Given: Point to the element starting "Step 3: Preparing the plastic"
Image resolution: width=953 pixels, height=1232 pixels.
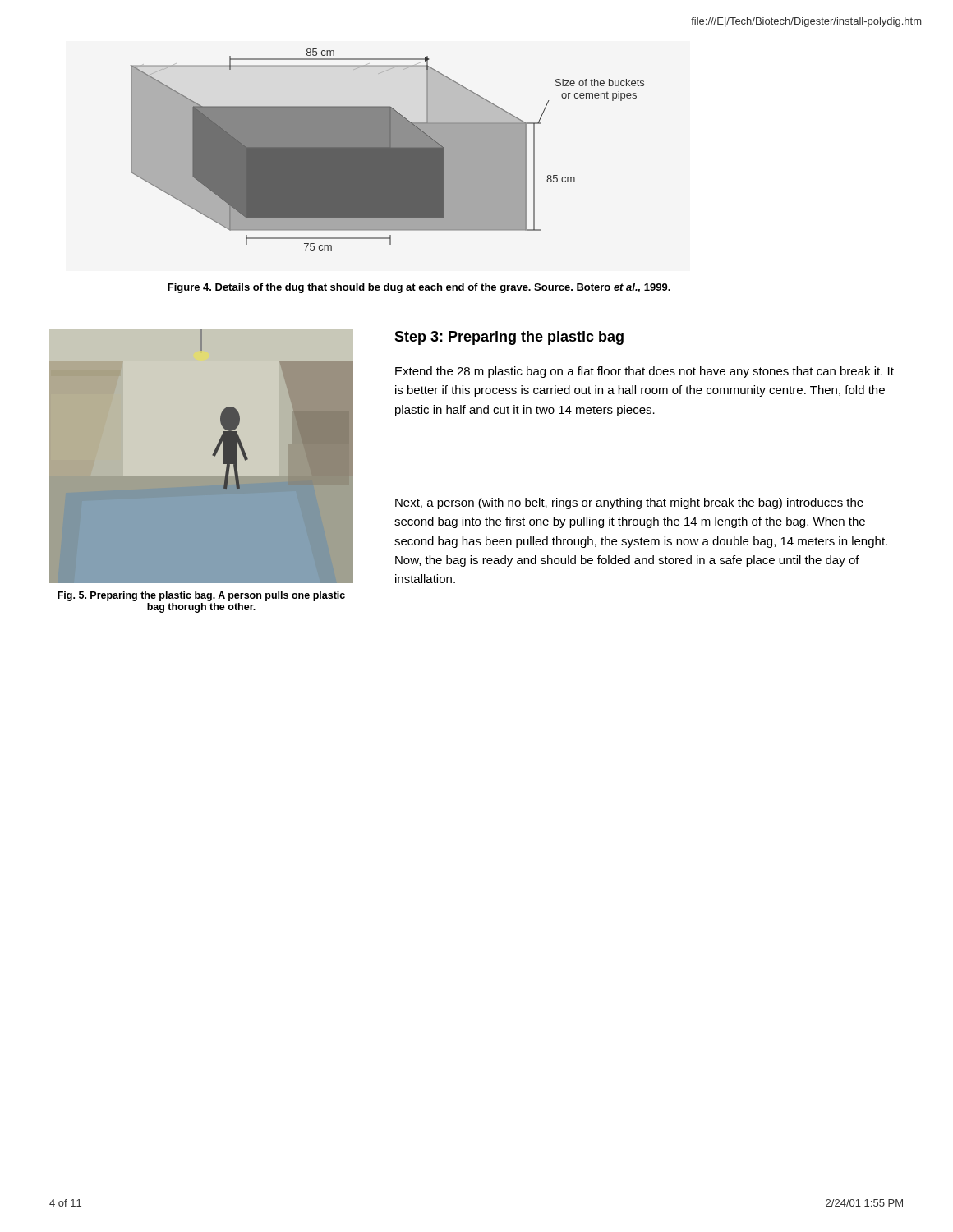Looking at the screenshot, I should click(509, 337).
